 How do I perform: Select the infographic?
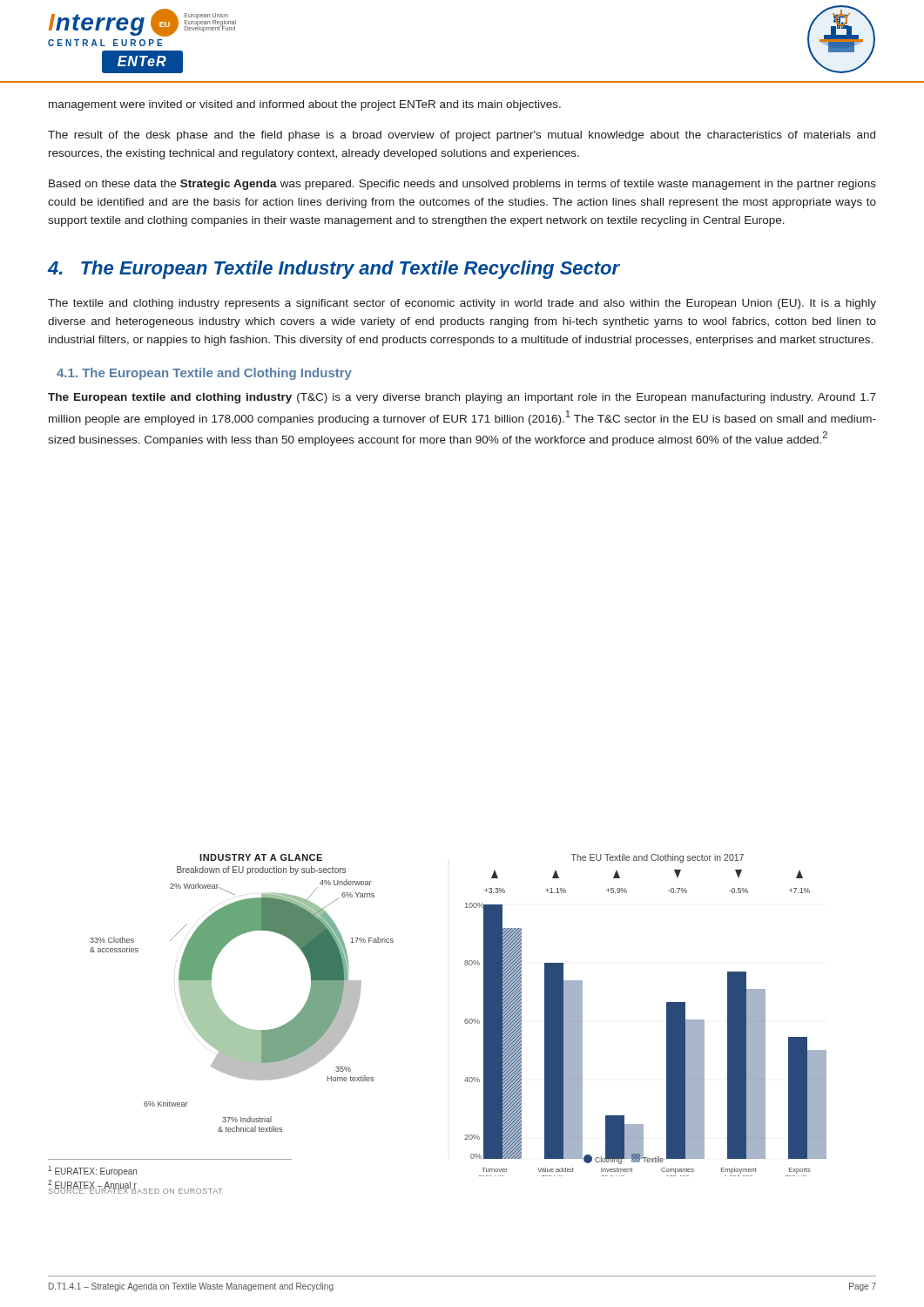[x=462, y=1011]
